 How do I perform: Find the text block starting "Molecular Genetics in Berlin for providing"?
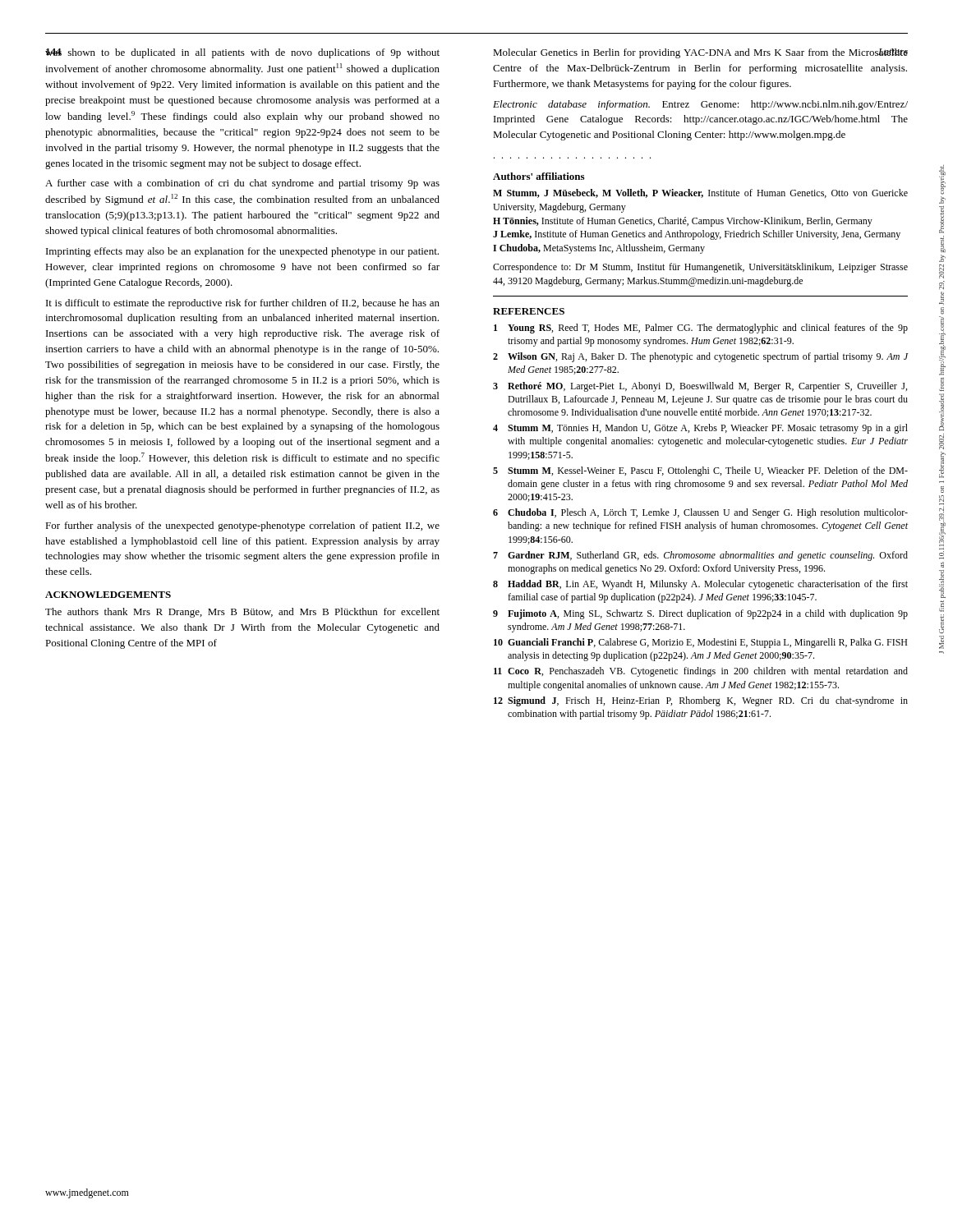pyautogui.click(x=700, y=94)
